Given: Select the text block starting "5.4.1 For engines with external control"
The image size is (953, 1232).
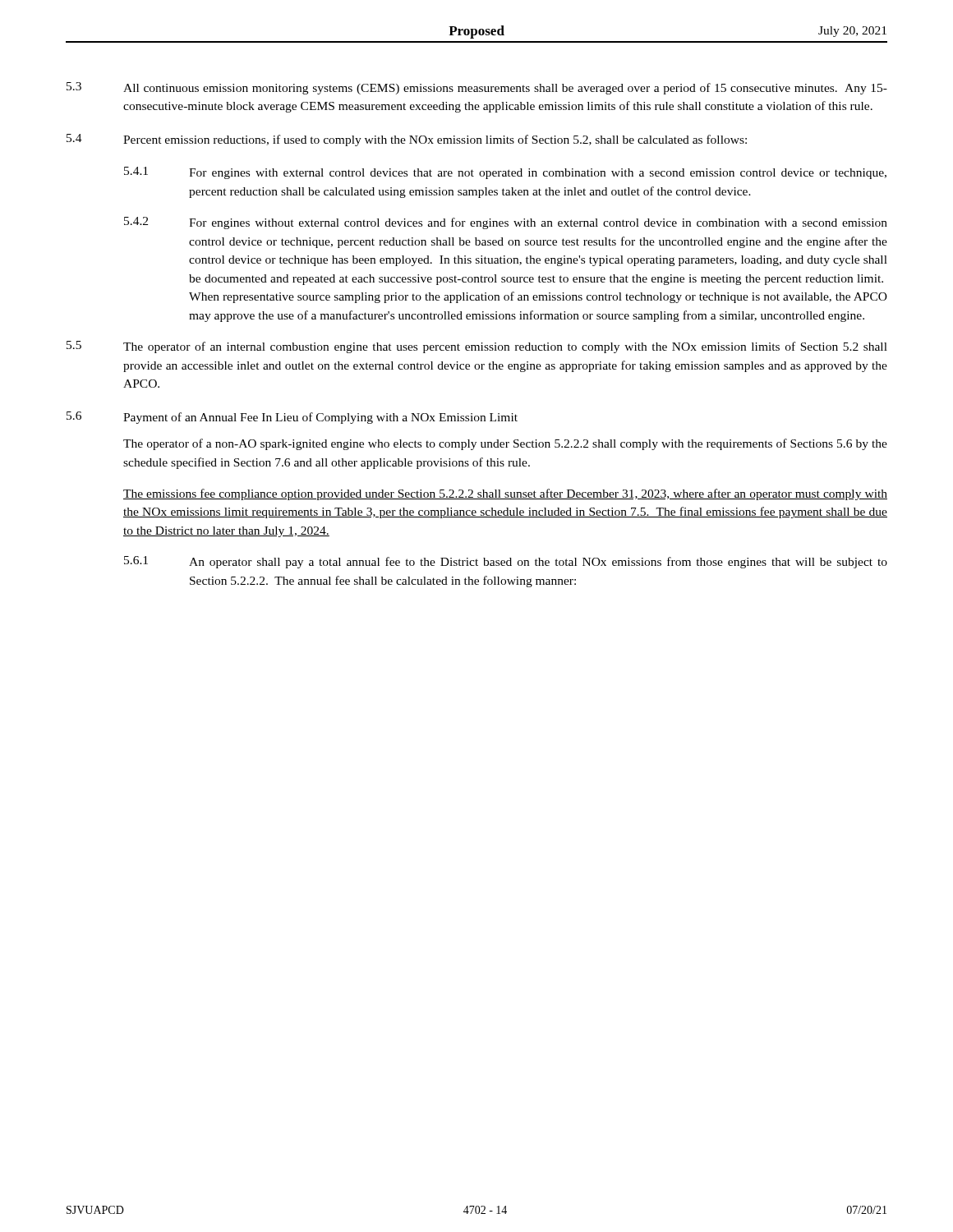Looking at the screenshot, I should [x=505, y=182].
